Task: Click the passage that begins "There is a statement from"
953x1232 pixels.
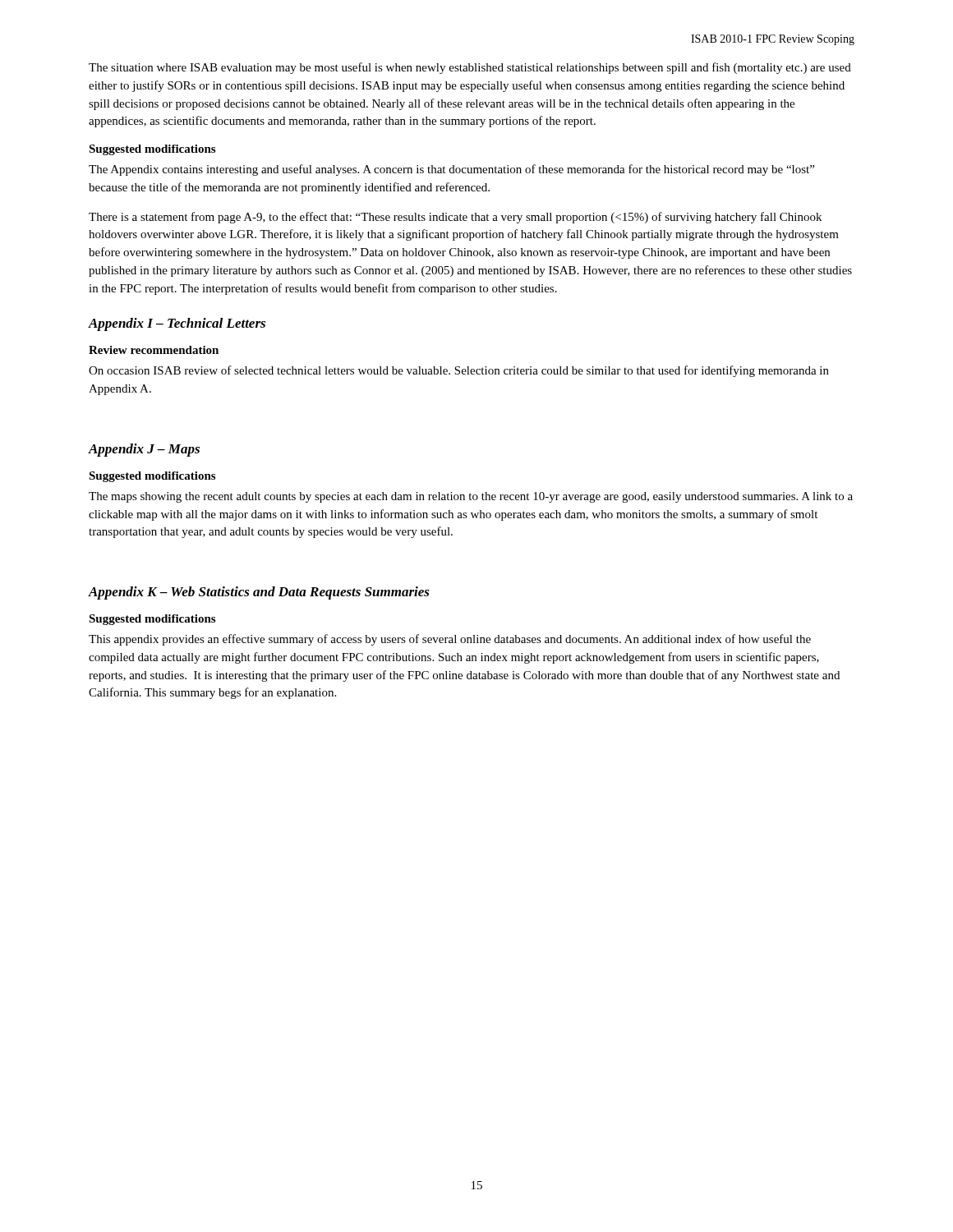Action: click(472, 253)
